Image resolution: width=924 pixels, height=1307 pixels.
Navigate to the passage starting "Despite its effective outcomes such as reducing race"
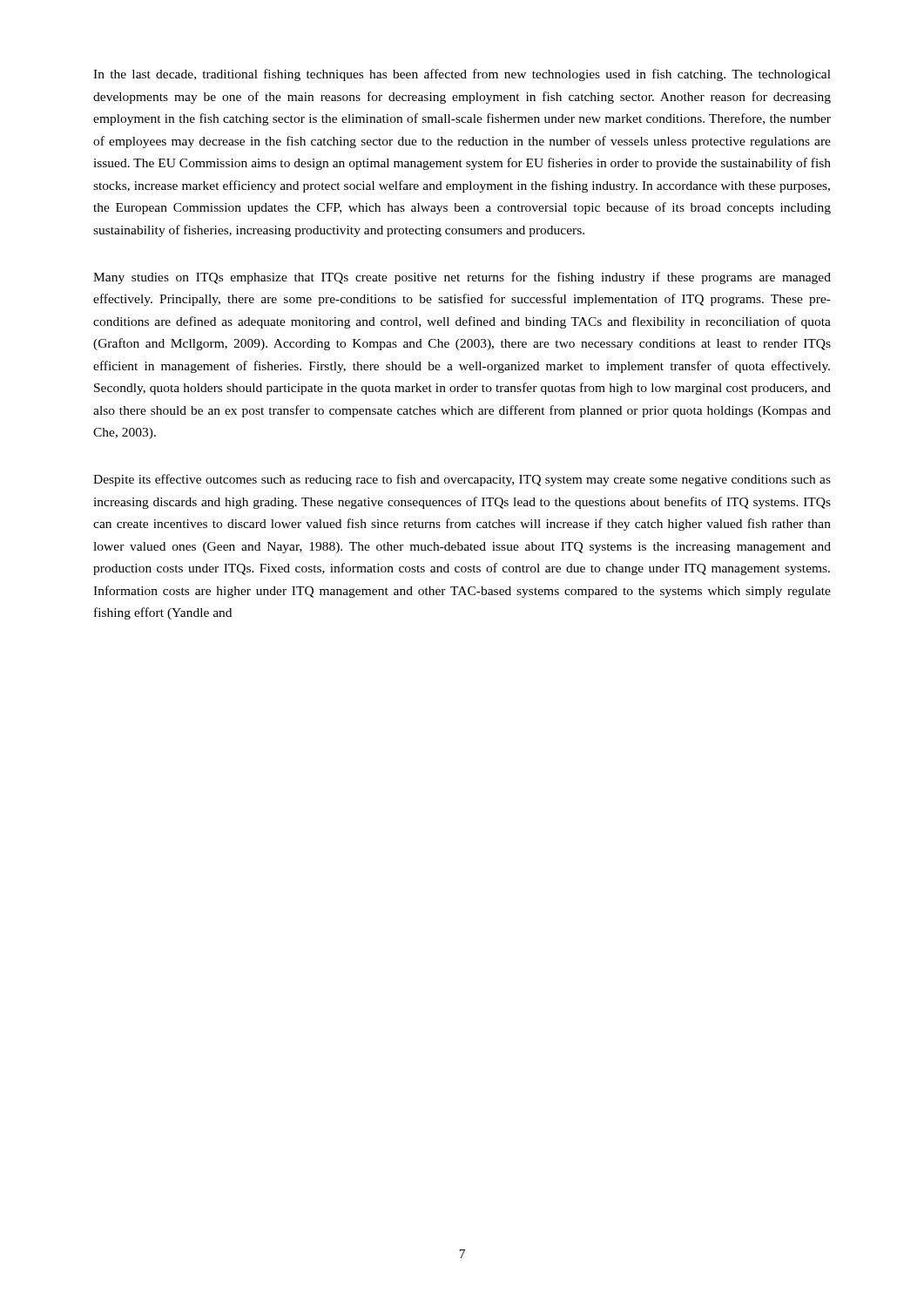click(462, 546)
